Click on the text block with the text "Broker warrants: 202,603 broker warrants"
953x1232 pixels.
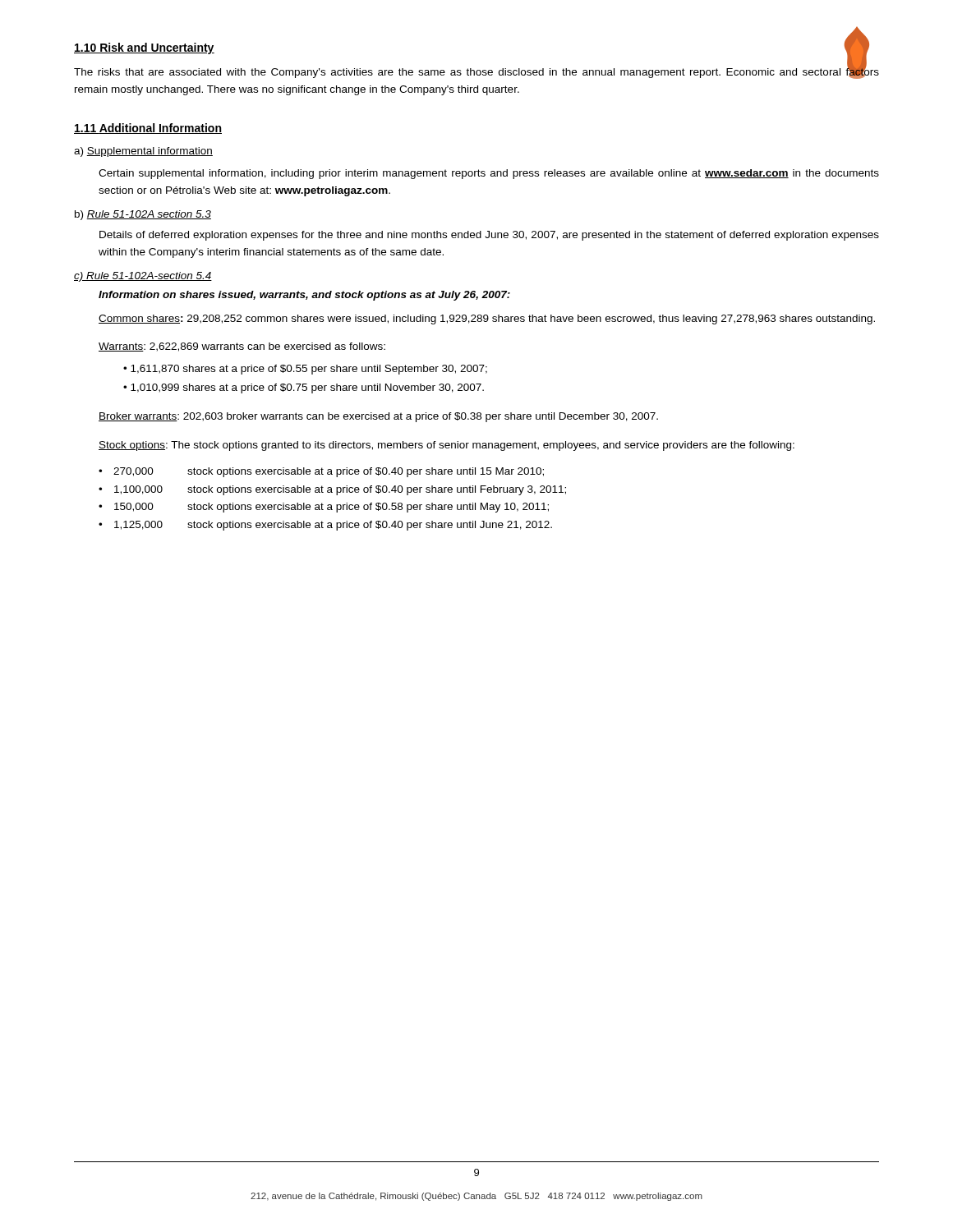(489, 417)
